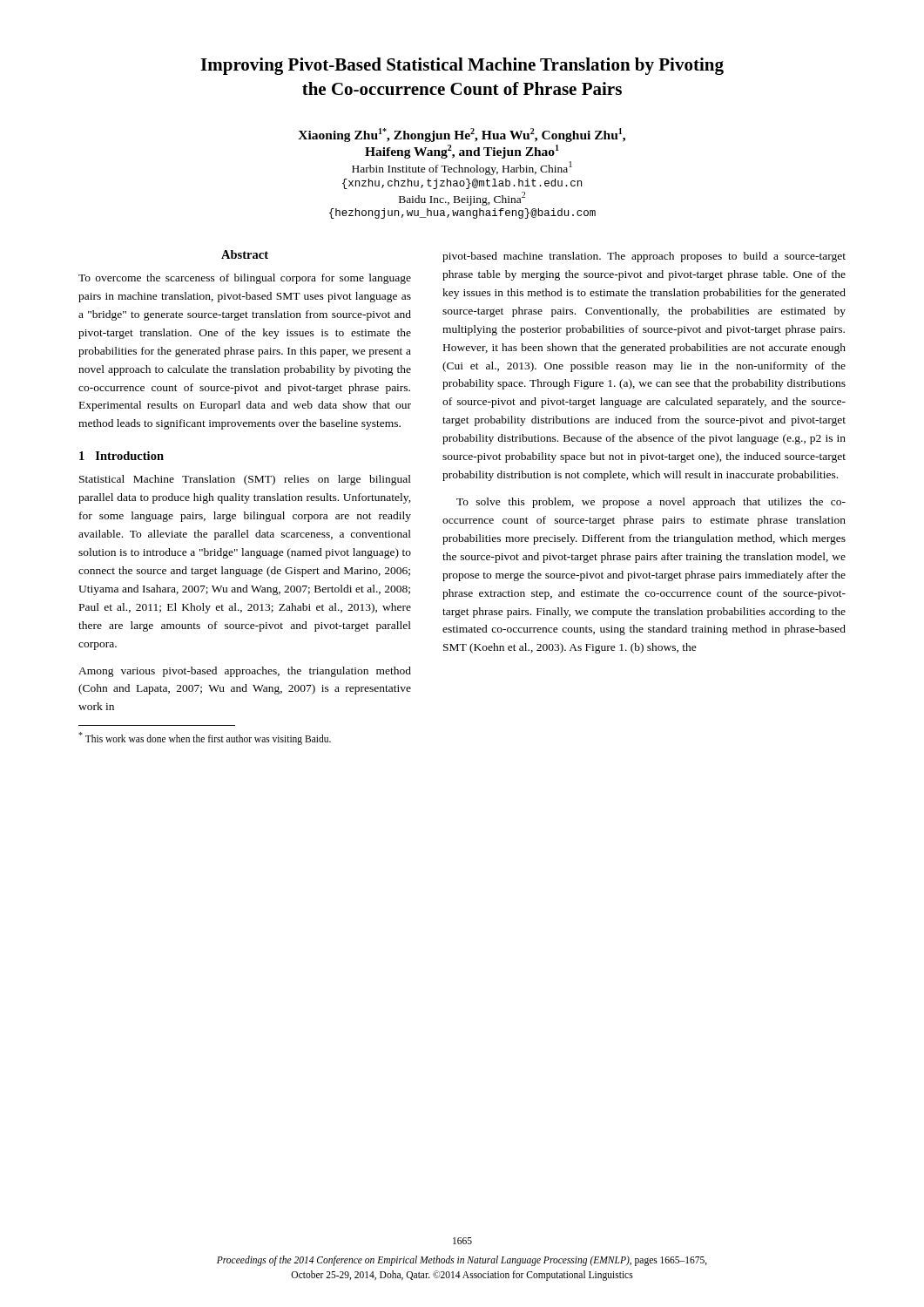Where is the passage that starts "pivot-based machine translation. The approach proposes"?
The height and width of the screenshot is (1307, 924).
coord(644,452)
